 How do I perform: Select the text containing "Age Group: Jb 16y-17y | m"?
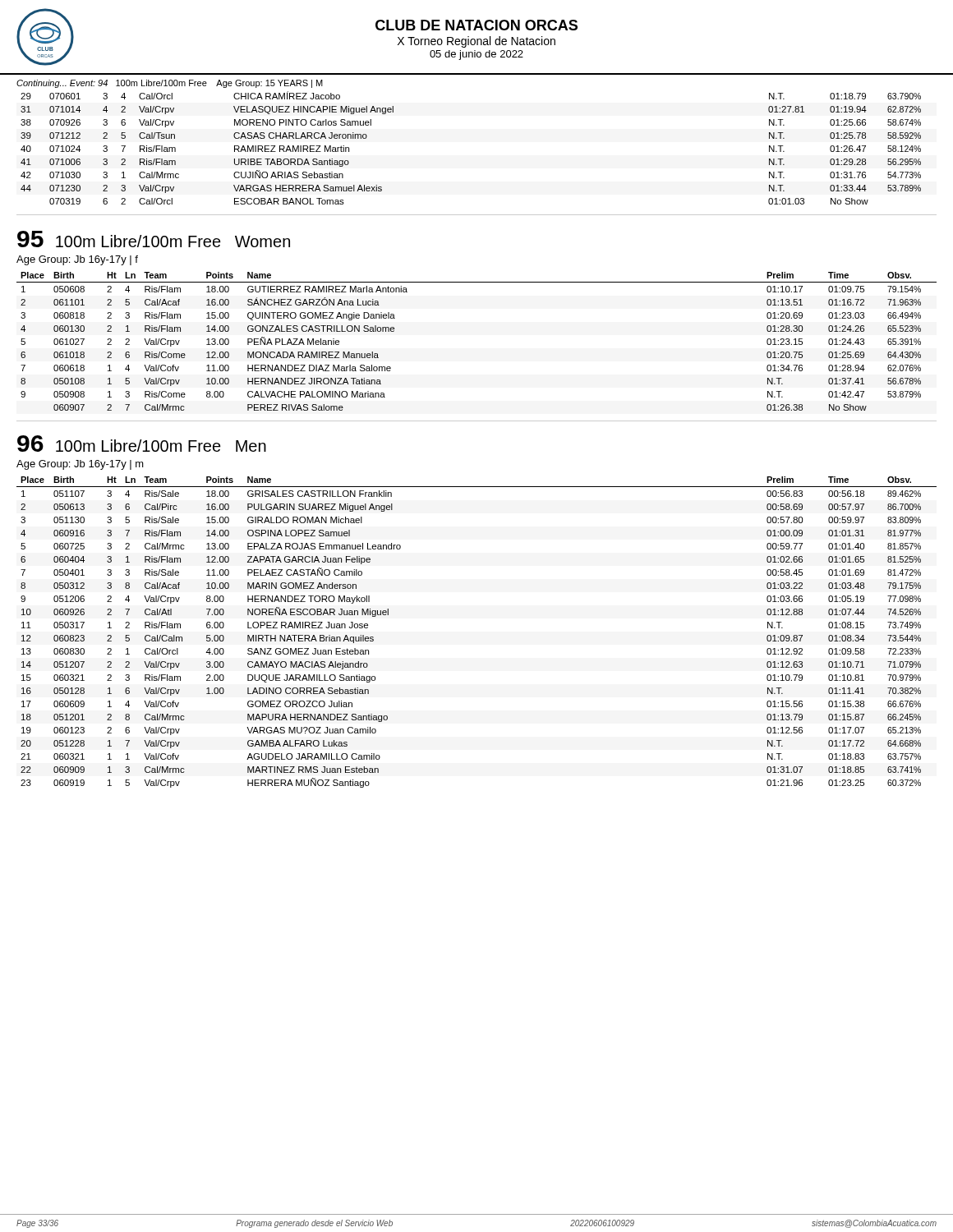80,464
